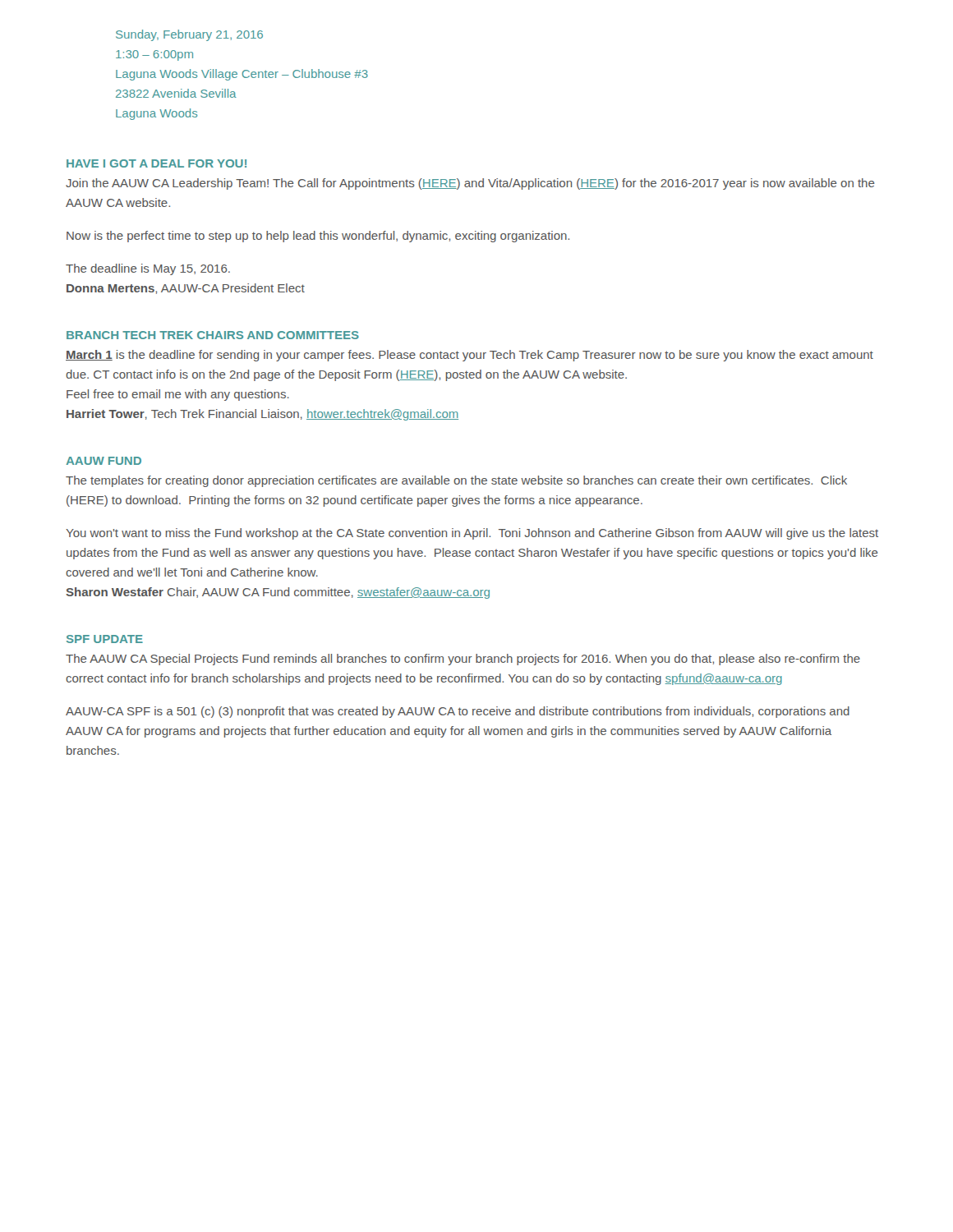Find the text block starting "The AAUW CA Special Projects Fund reminds all"
Viewport: 953px width, 1232px height.
point(463,668)
